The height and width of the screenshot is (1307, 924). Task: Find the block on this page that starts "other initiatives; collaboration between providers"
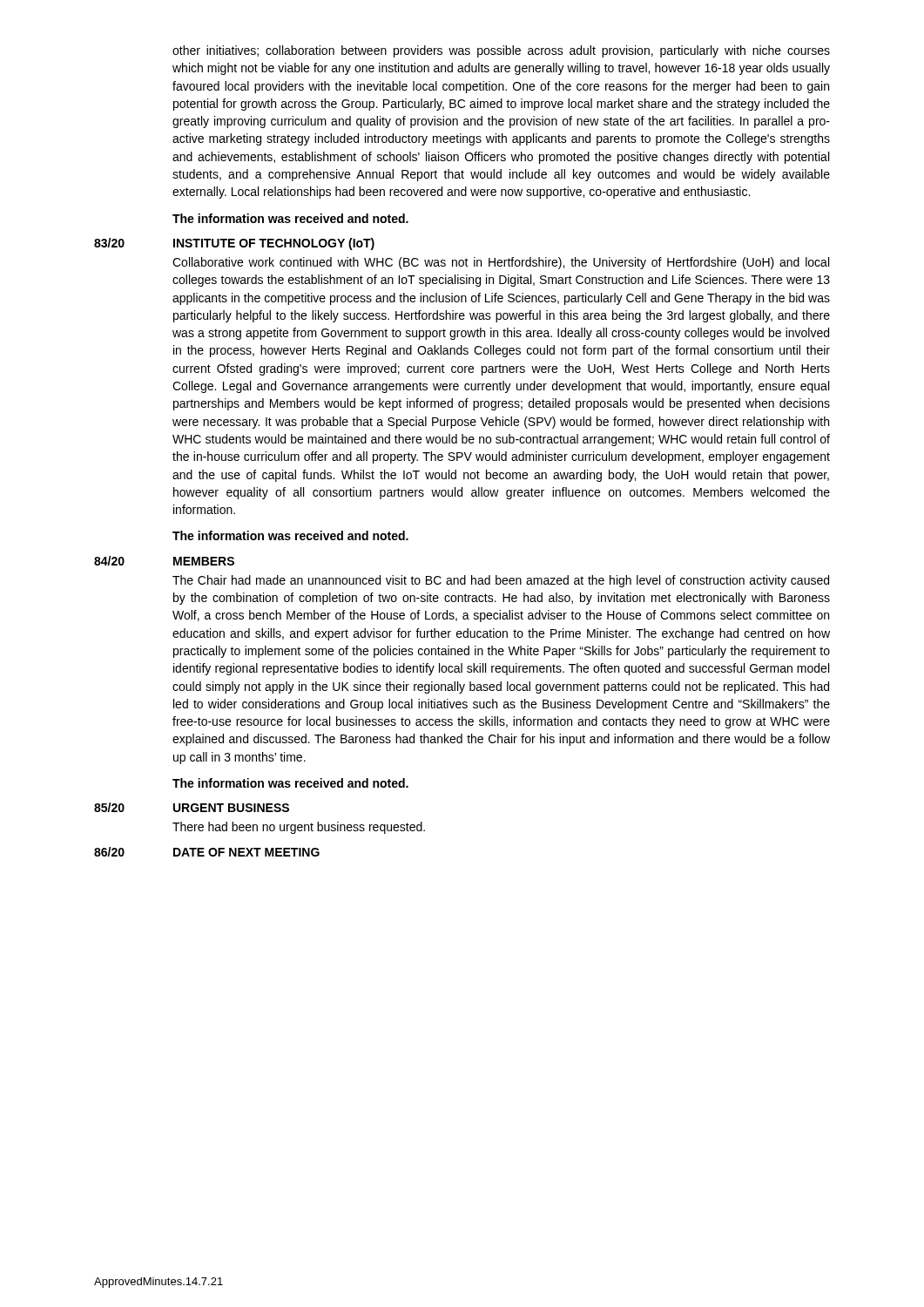(x=501, y=121)
